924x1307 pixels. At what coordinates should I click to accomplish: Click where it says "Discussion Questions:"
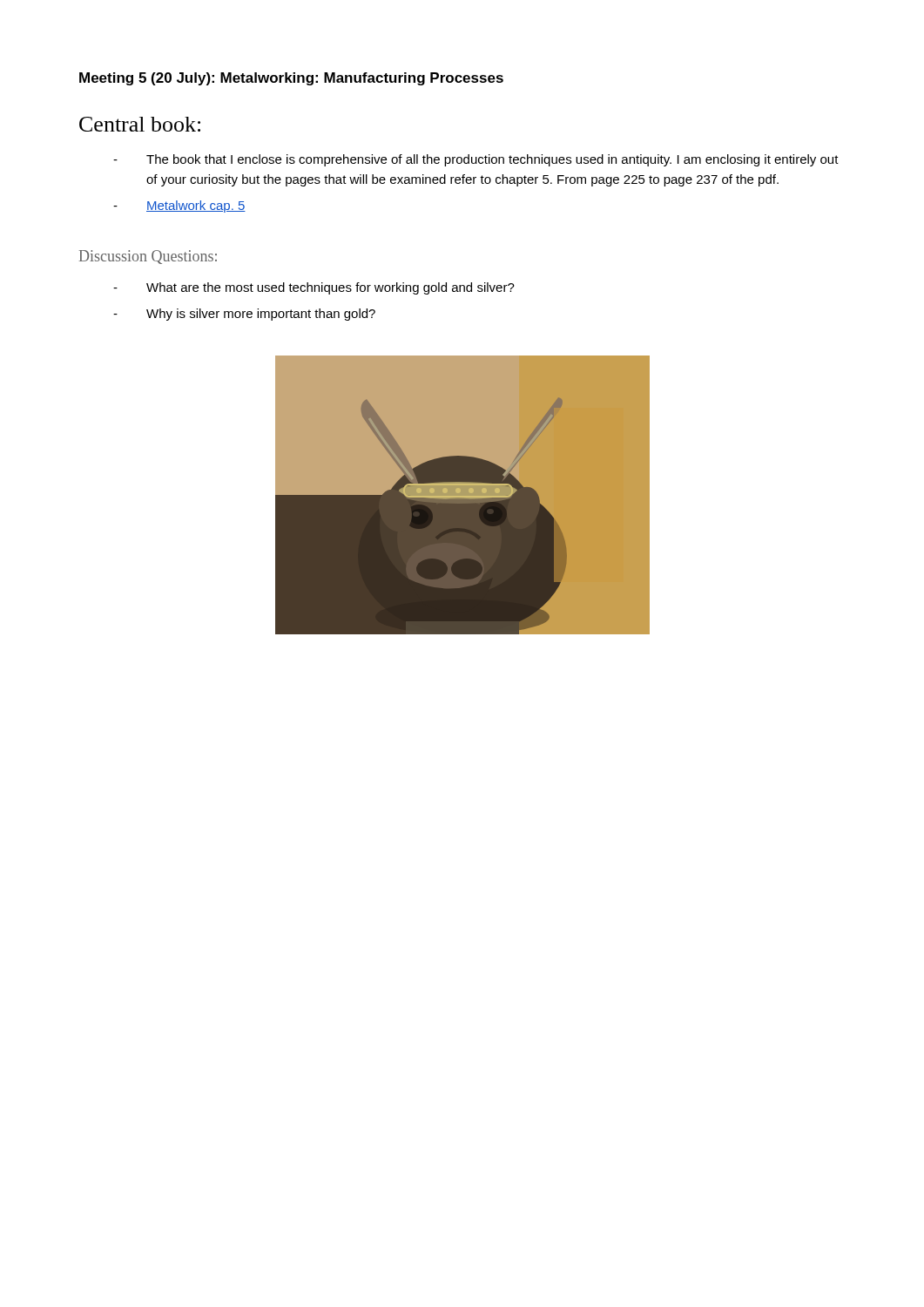tap(148, 256)
